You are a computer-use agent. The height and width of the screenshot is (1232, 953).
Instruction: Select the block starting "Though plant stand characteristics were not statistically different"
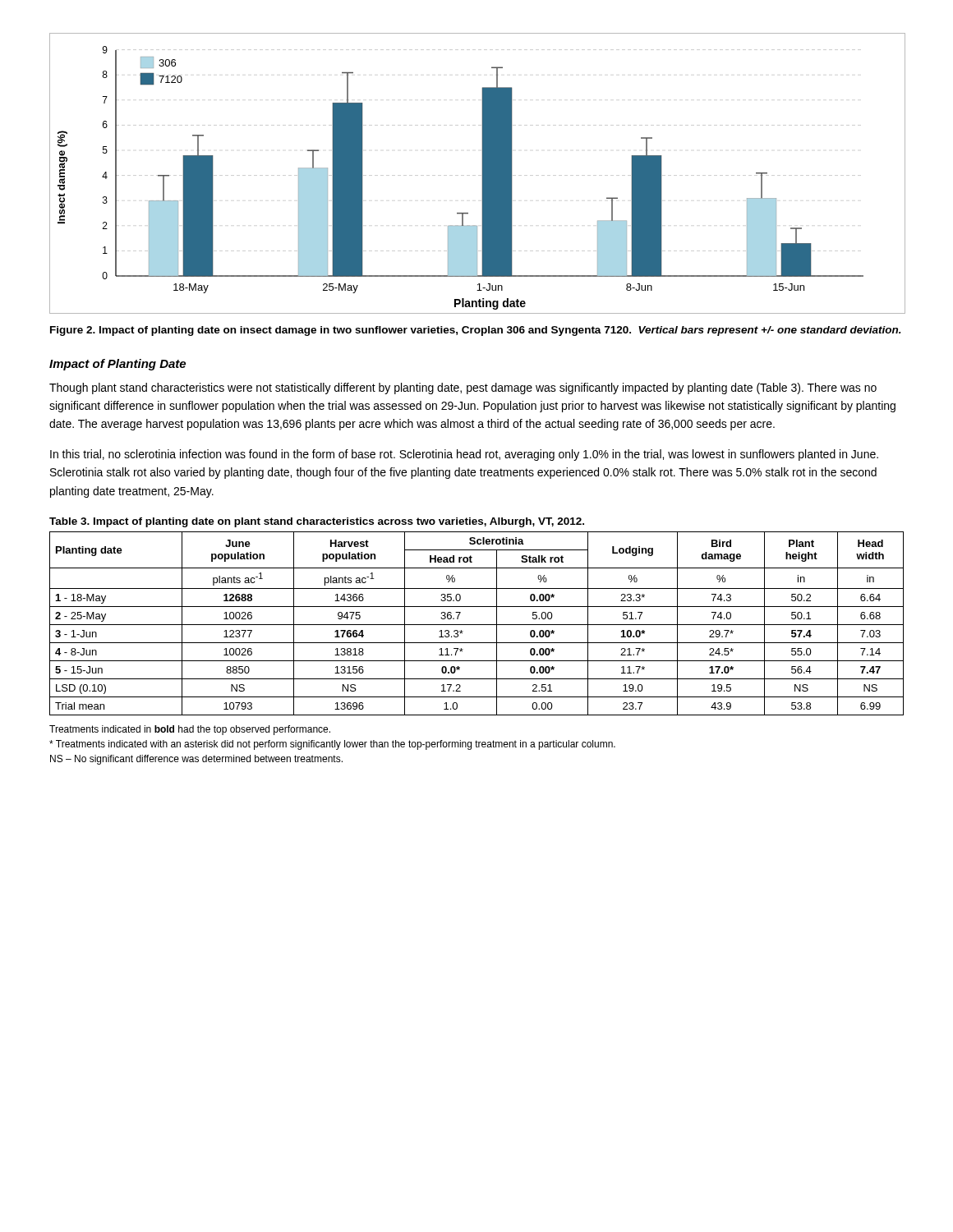473,406
